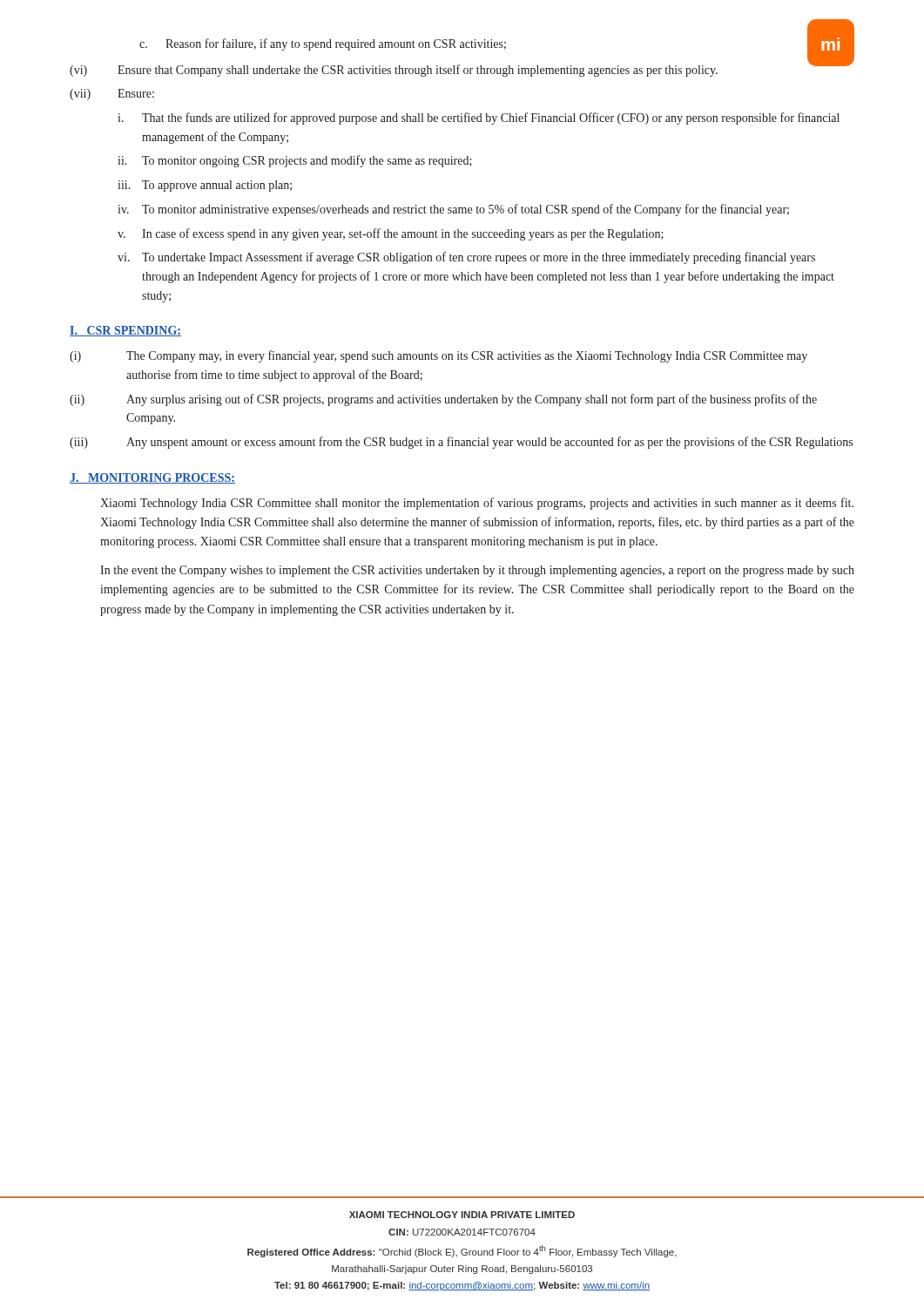The image size is (924, 1307).
Task: Click on the list item that says "iii. To approve annual action plan;"
Action: point(205,186)
